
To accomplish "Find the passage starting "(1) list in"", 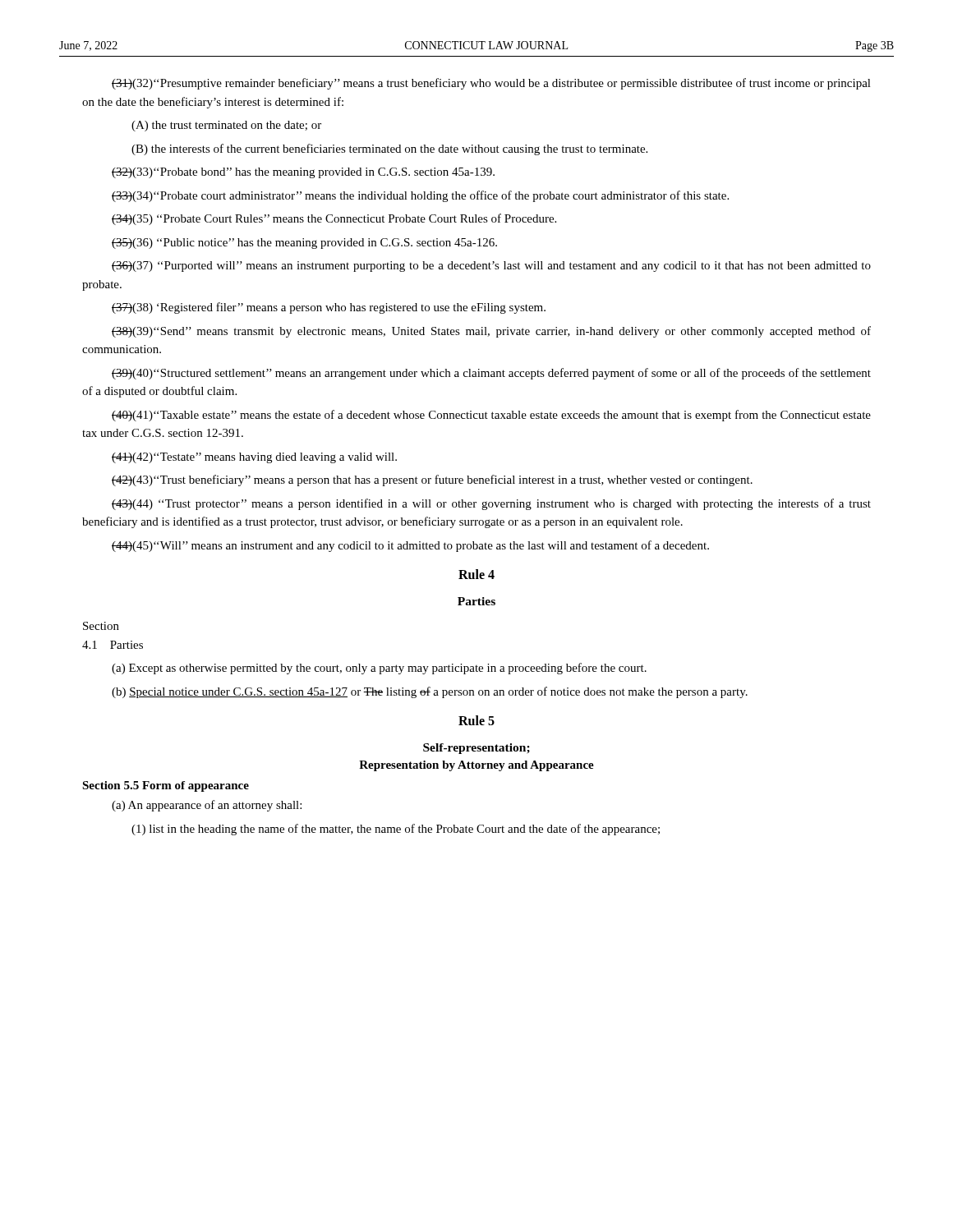I will (476, 829).
